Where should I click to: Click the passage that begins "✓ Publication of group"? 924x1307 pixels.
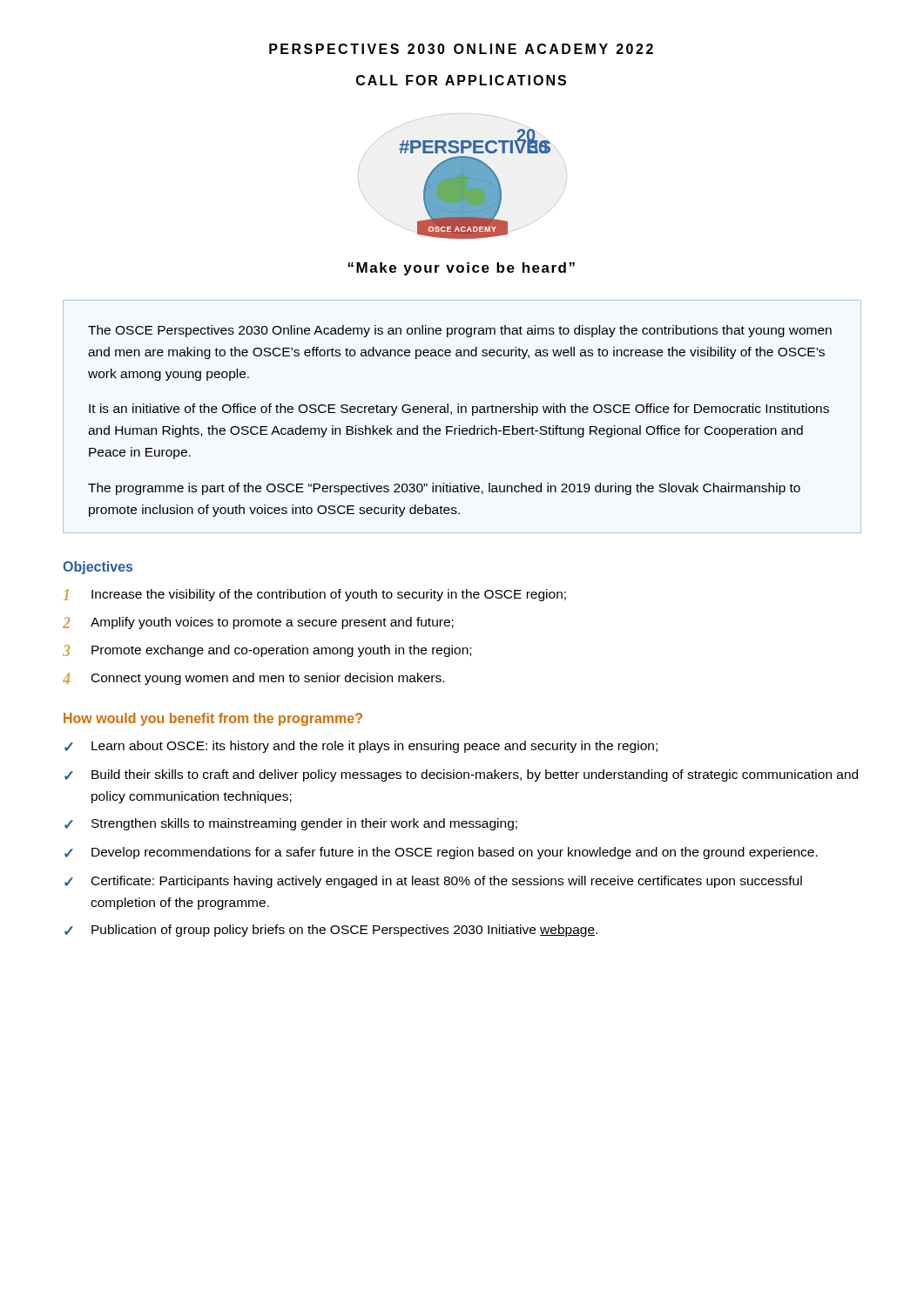331,931
